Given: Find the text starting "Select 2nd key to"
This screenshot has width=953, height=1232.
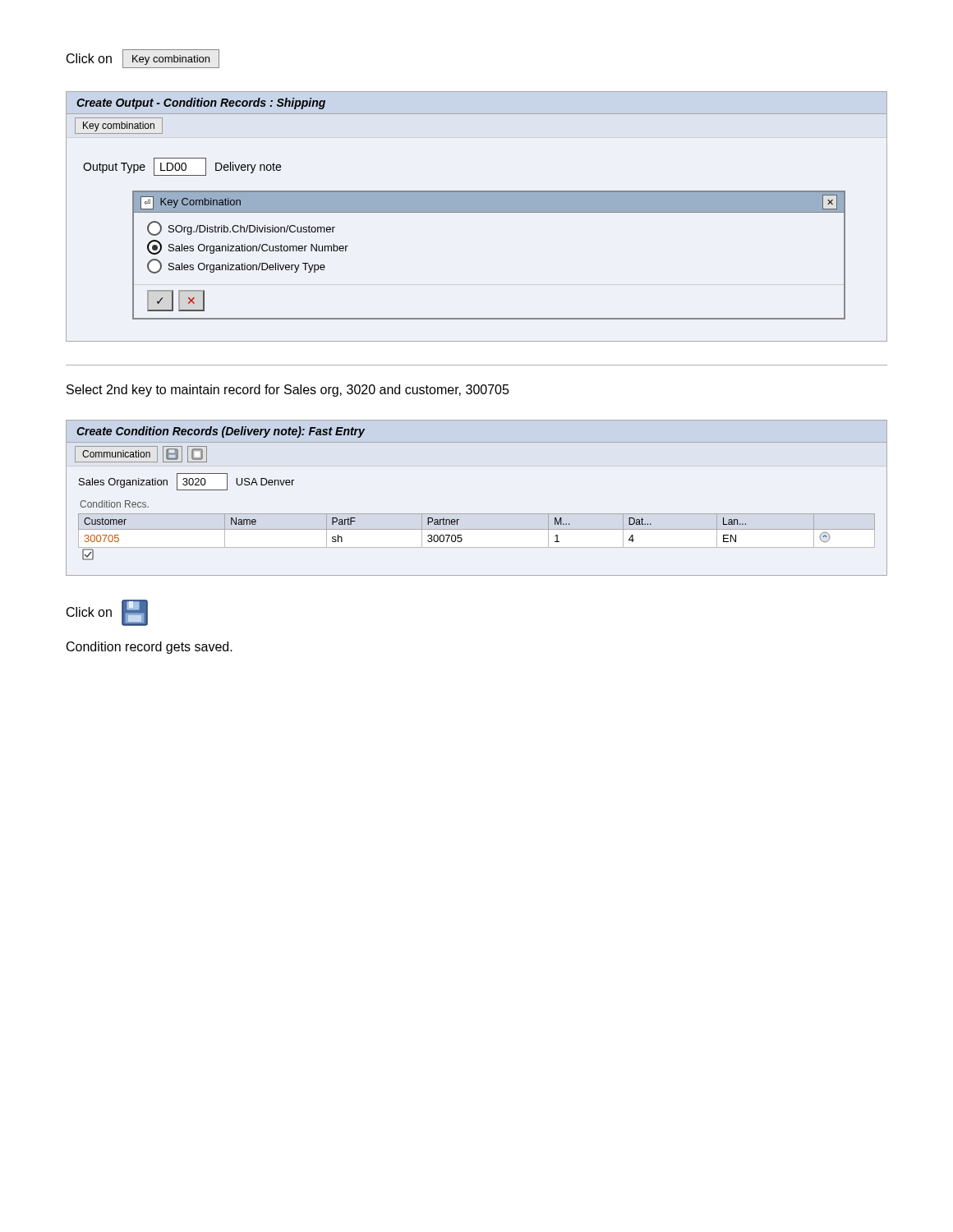Looking at the screenshot, I should 288,390.
